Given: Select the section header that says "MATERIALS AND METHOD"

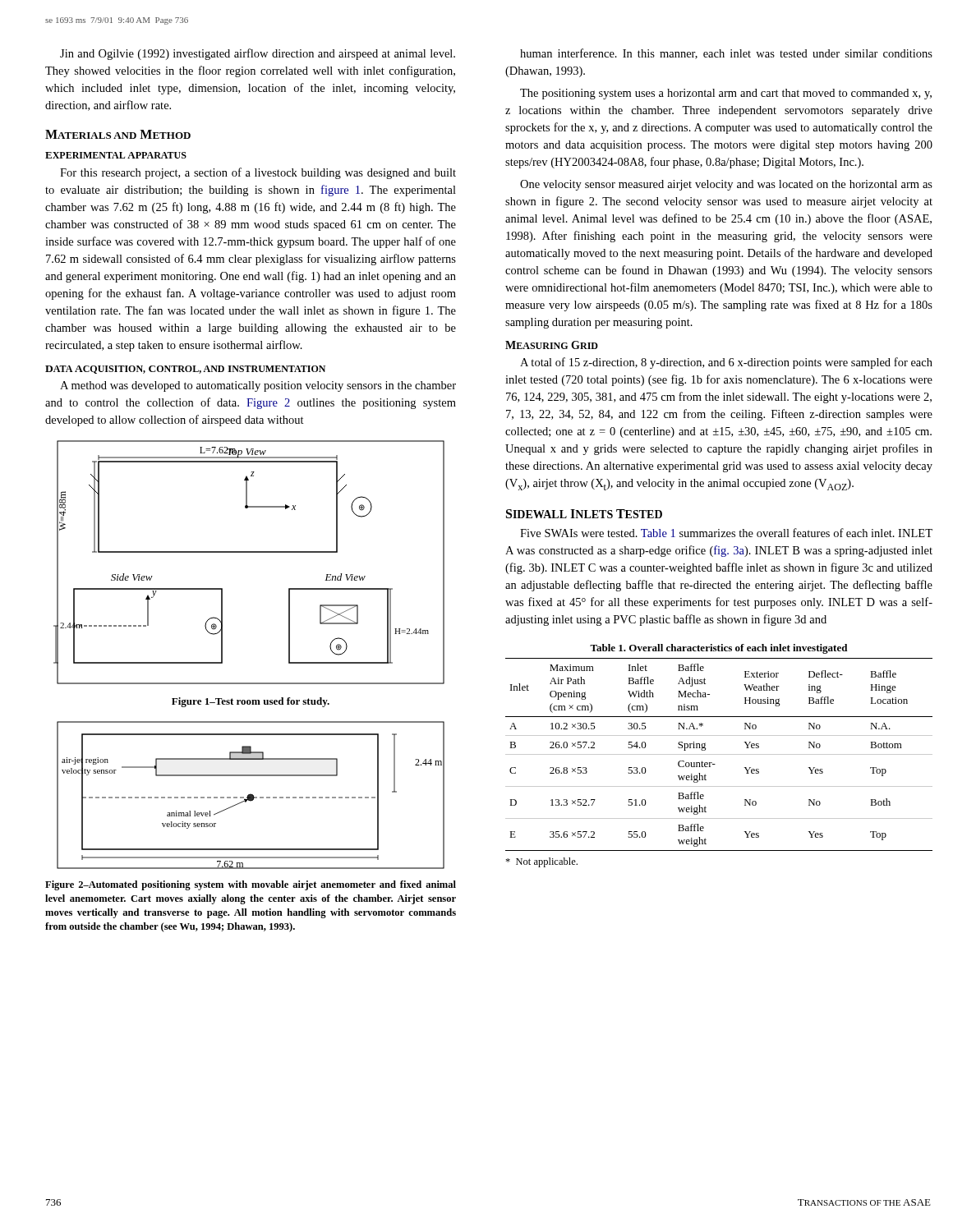Looking at the screenshot, I should tap(118, 134).
